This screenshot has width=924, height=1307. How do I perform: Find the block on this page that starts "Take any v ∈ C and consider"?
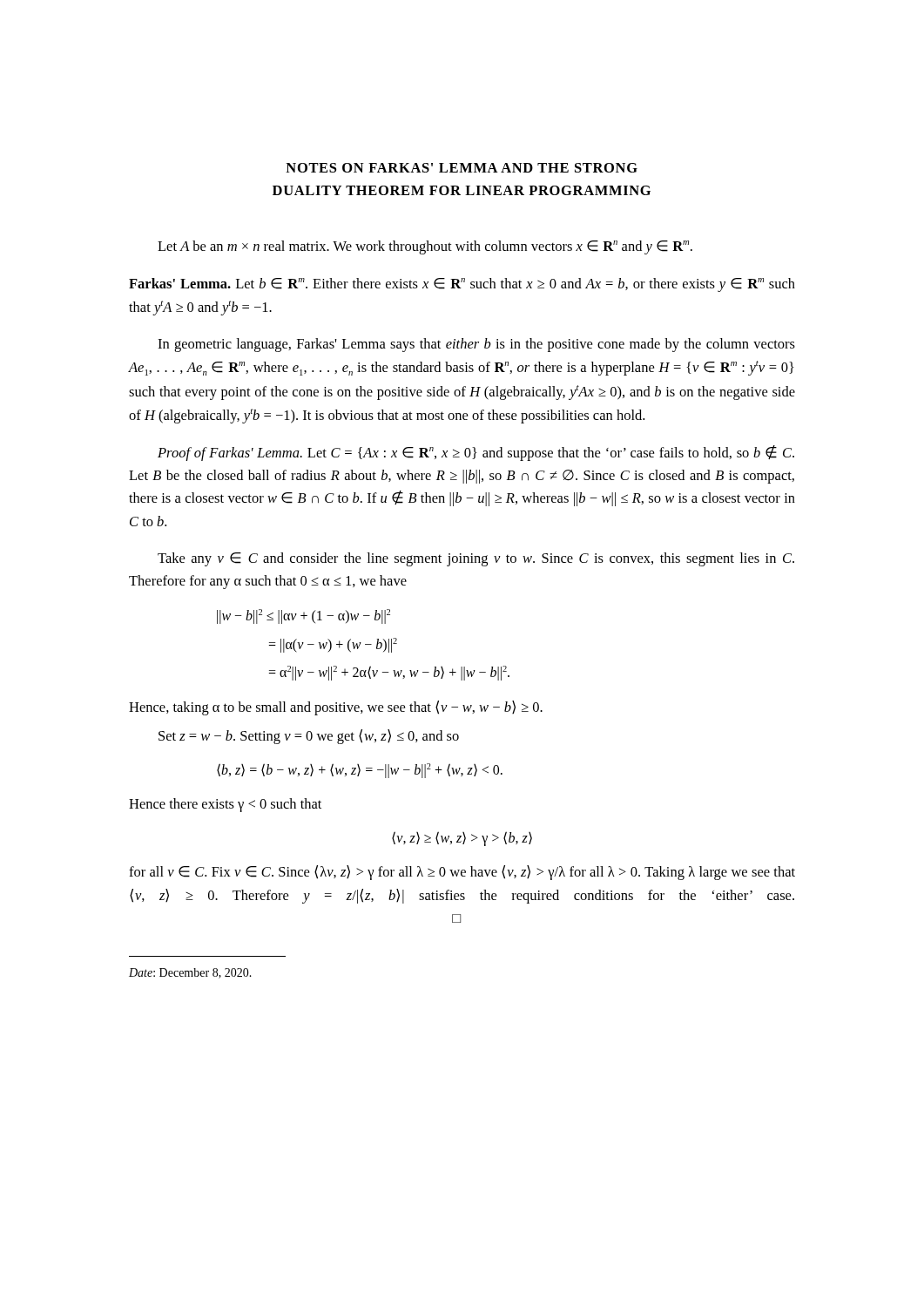click(x=462, y=570)
